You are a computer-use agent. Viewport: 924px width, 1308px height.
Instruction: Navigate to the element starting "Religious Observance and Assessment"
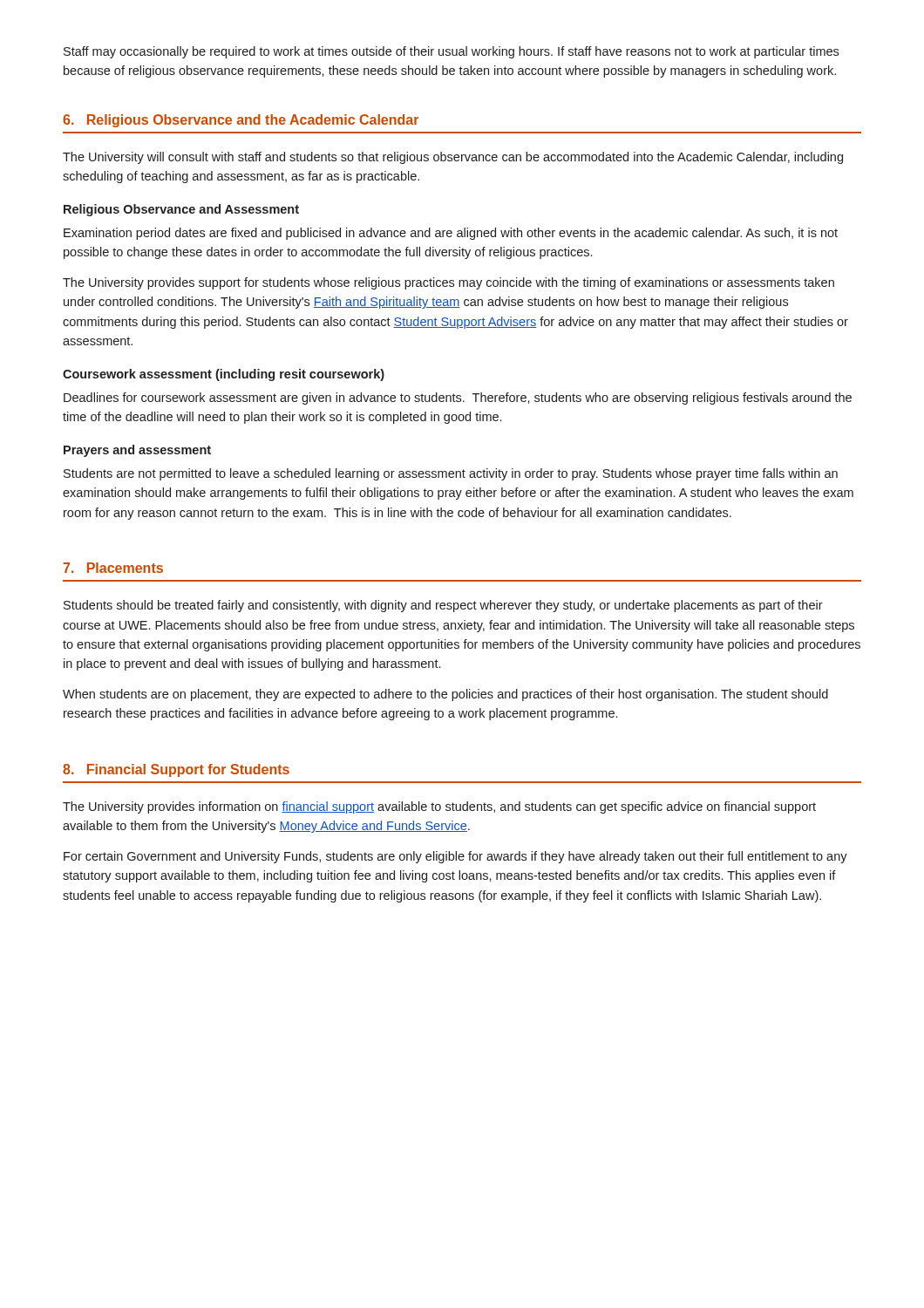click(x=181, y=209)
